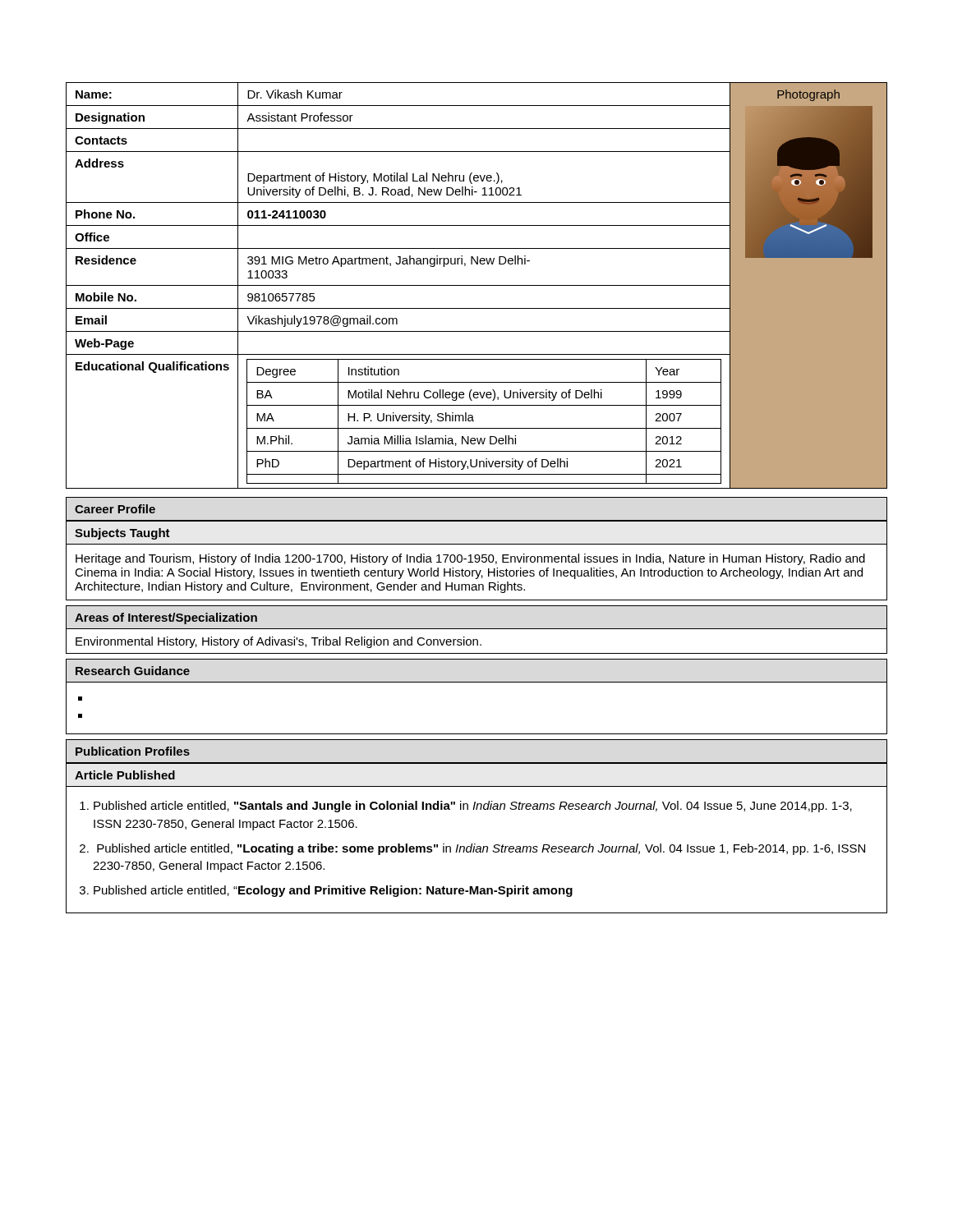Find the passage starting "Career Profile"
953x1232 pixels.
pos(115,509)
